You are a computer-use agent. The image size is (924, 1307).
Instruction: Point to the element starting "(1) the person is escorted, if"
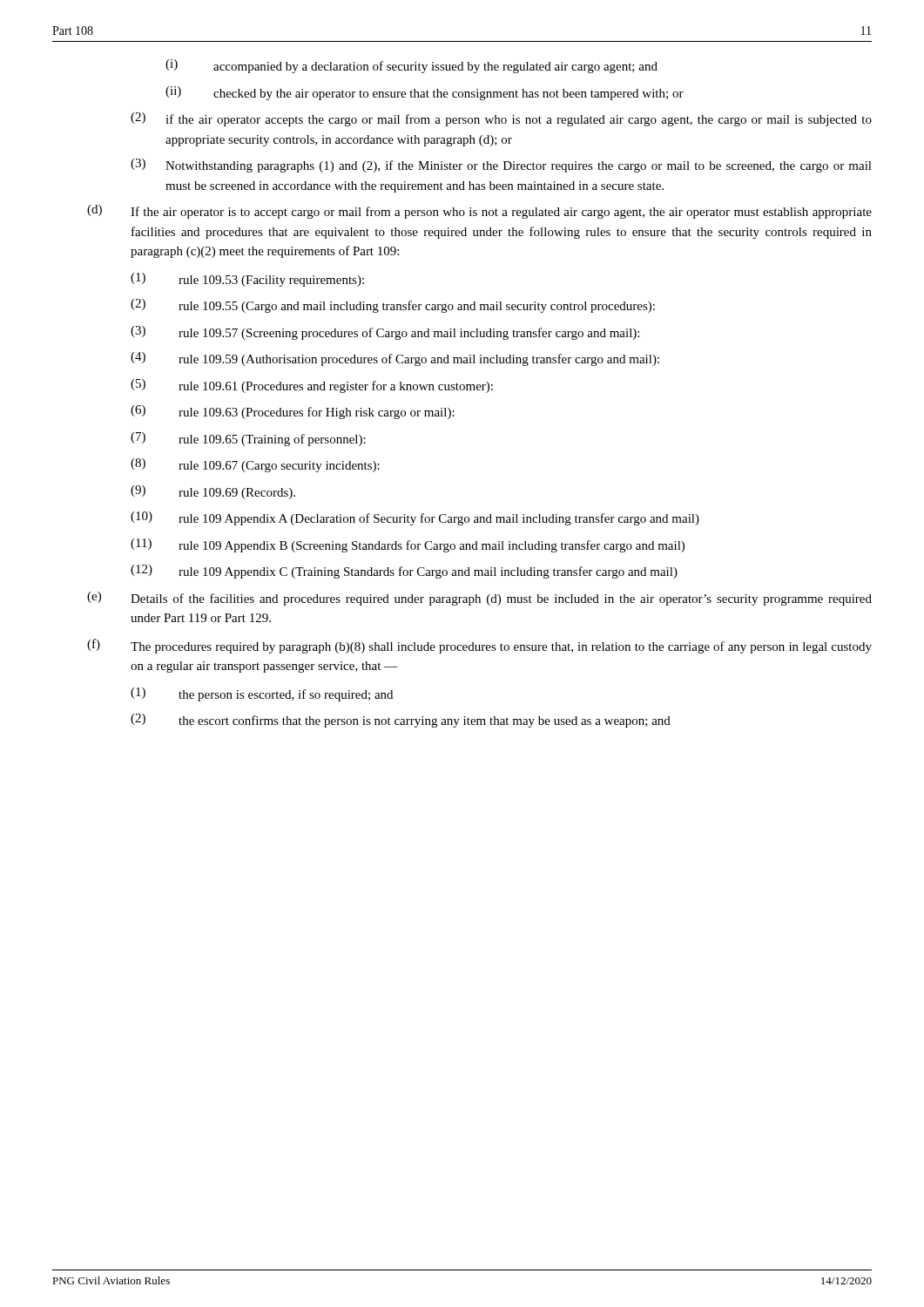pyautogui.click(x=262, y=694)
